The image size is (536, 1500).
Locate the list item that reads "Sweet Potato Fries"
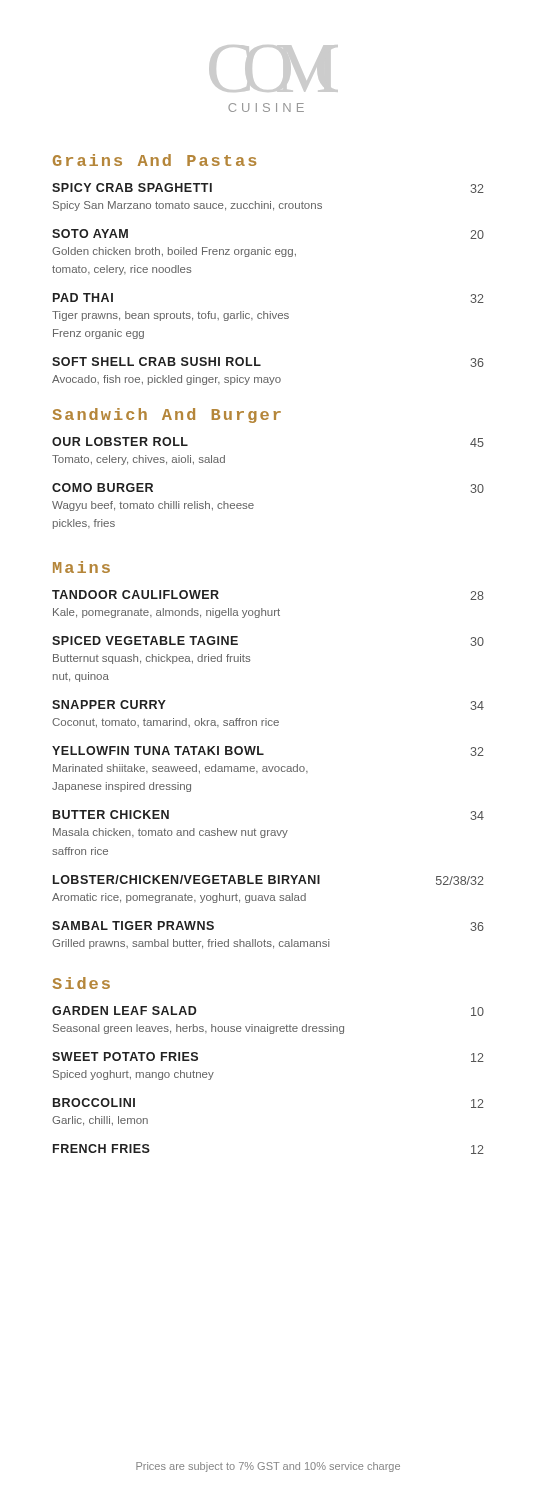point(114,1058)
